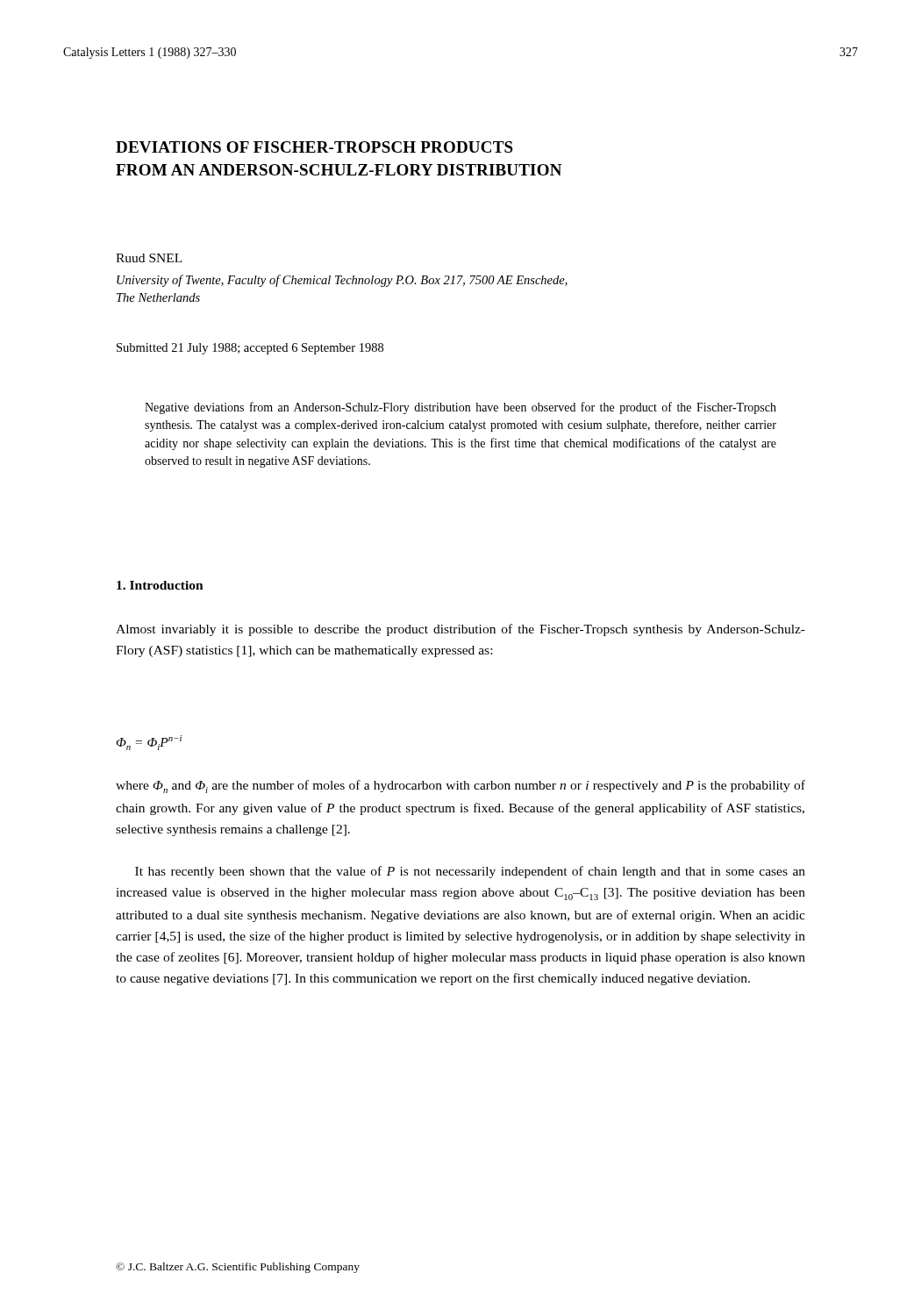The image size is (921, 1316).
Task: Select the passage starting "Submitted 21 July 1988; accepted 6"
Action: pos(250,347)
